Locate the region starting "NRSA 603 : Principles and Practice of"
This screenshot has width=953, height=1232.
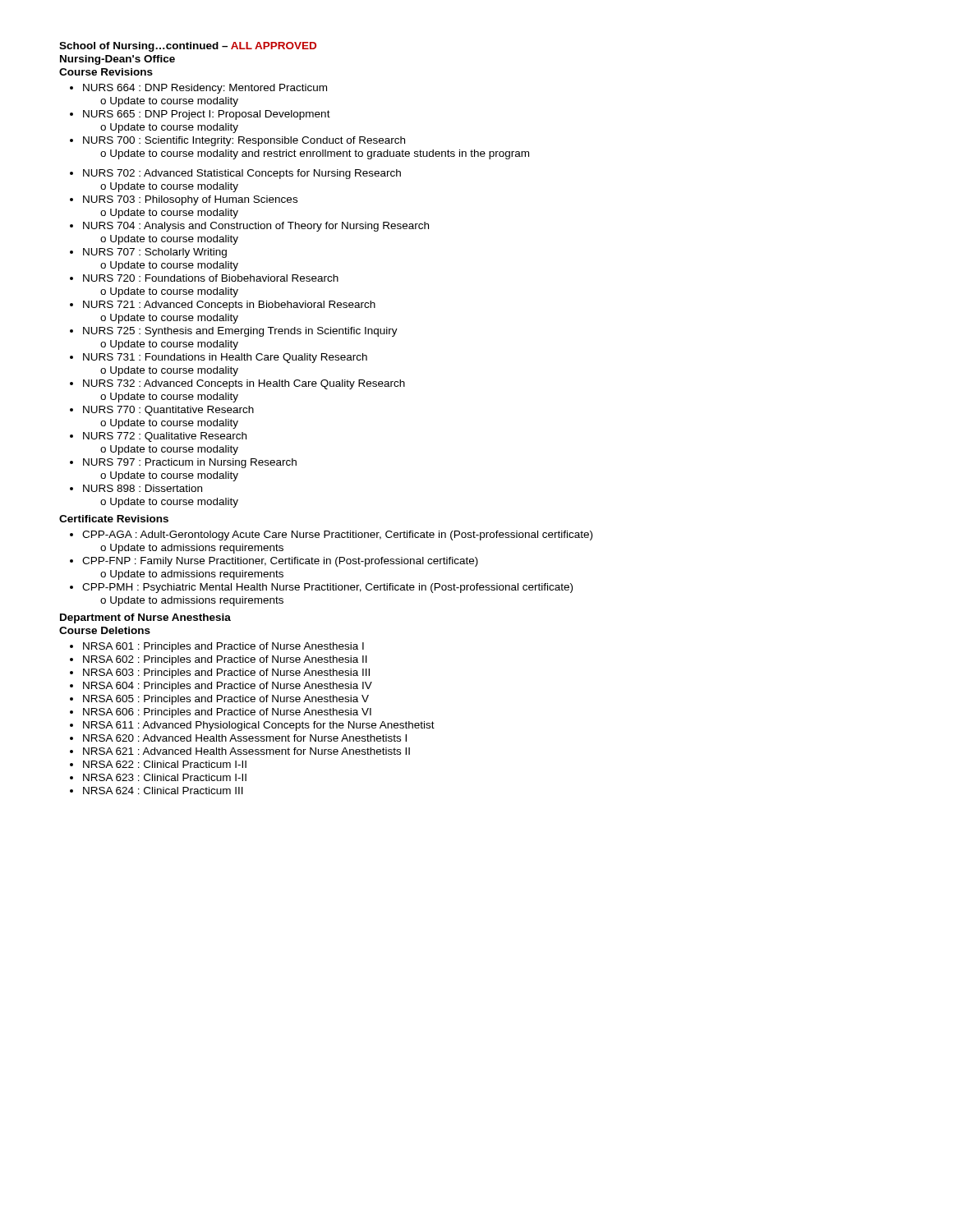220,673
